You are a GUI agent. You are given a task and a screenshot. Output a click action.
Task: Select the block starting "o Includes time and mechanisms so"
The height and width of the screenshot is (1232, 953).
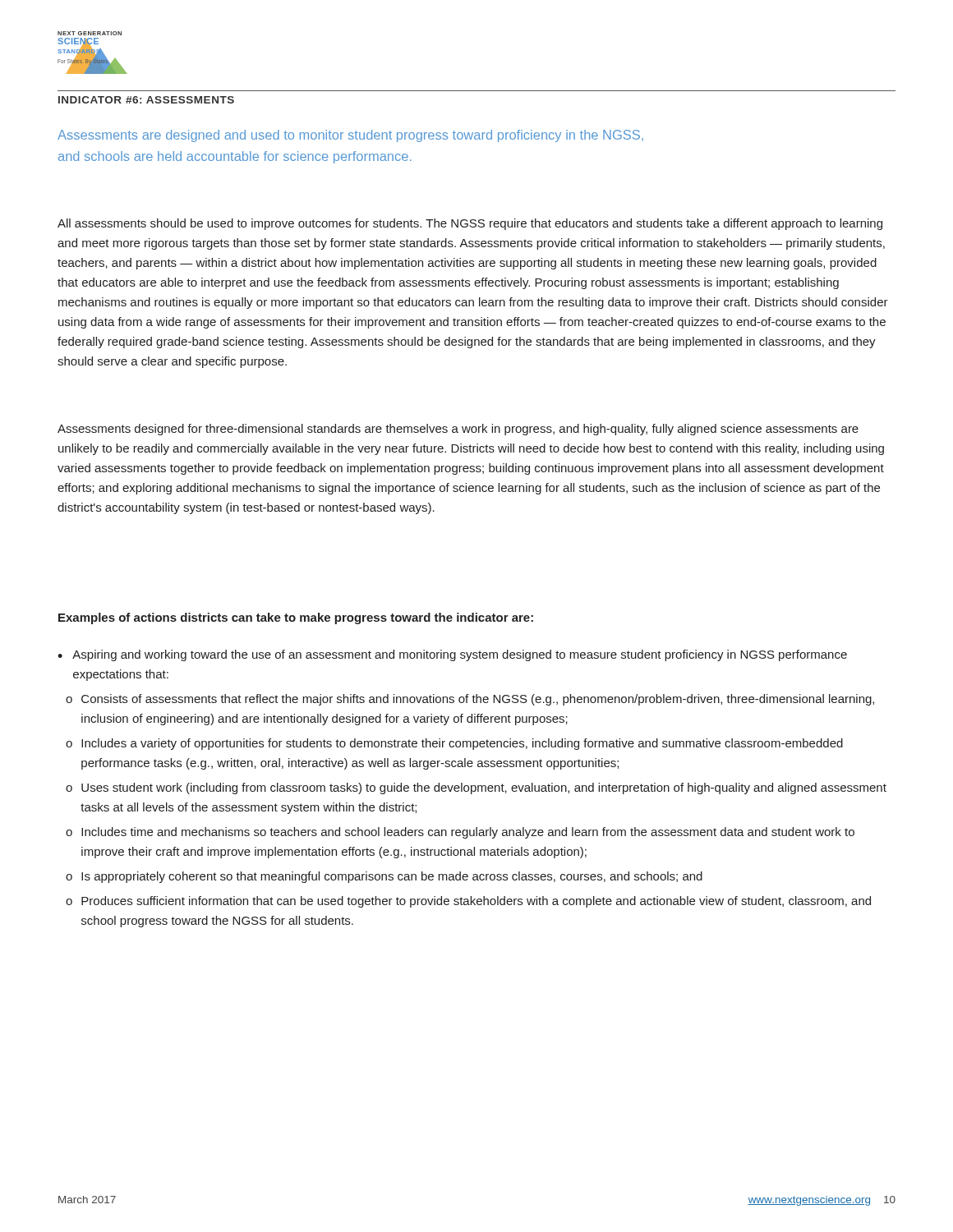[x=481, y=842]
